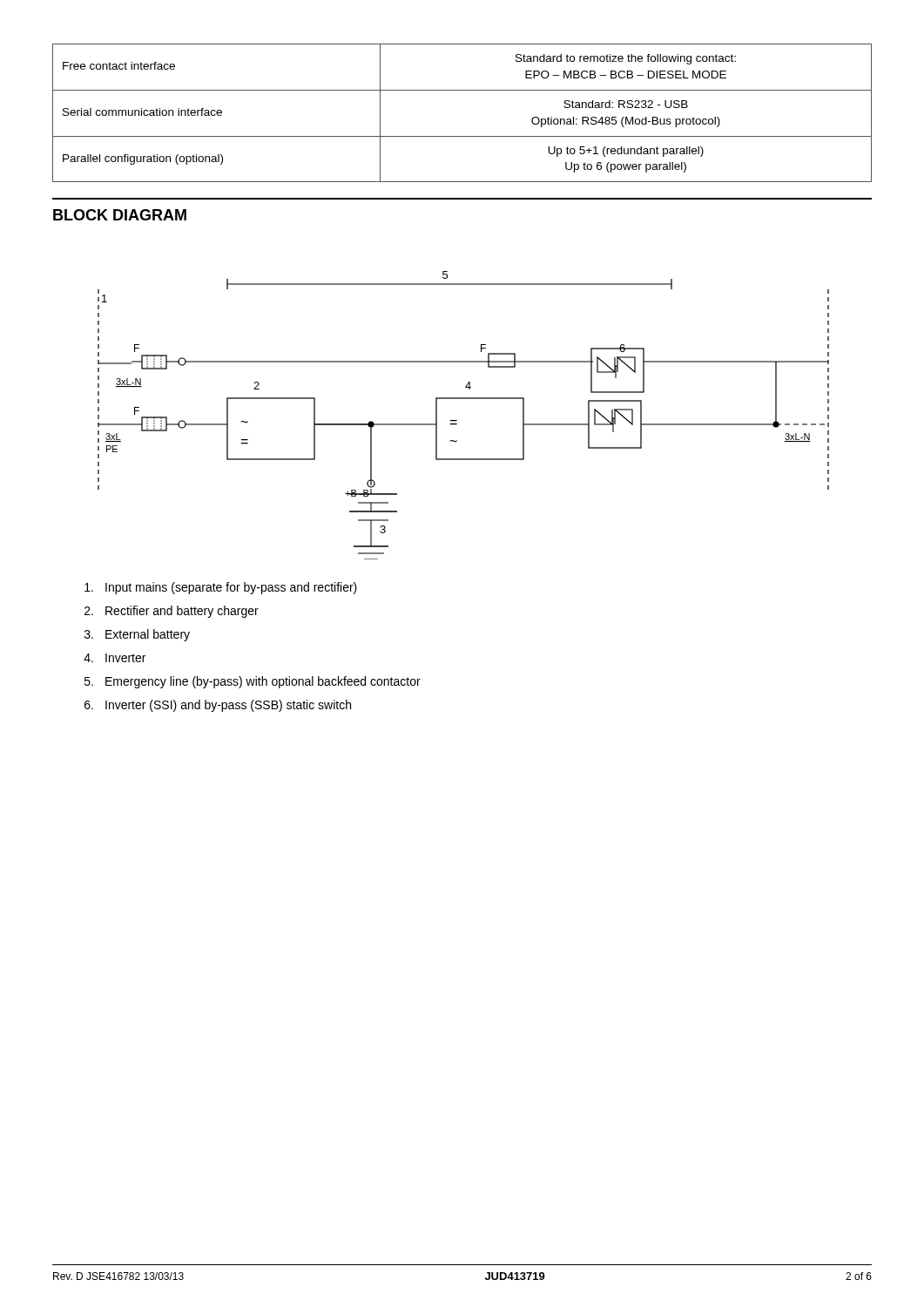Where does it say "2. Rectifier and battery charger"?

[155, 612]
